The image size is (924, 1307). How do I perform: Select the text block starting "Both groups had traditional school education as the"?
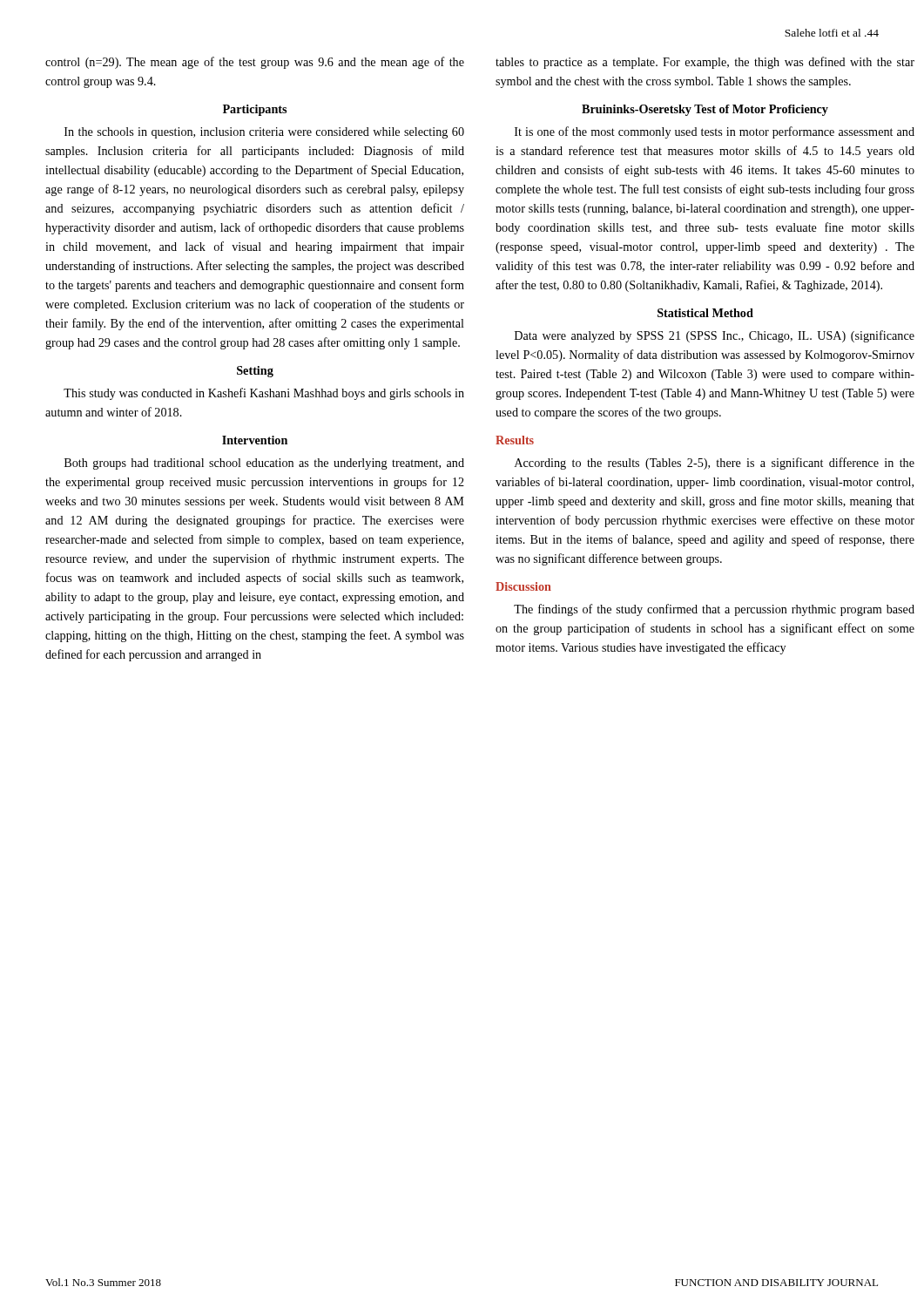pyautogui.click(x=255, y=559)
